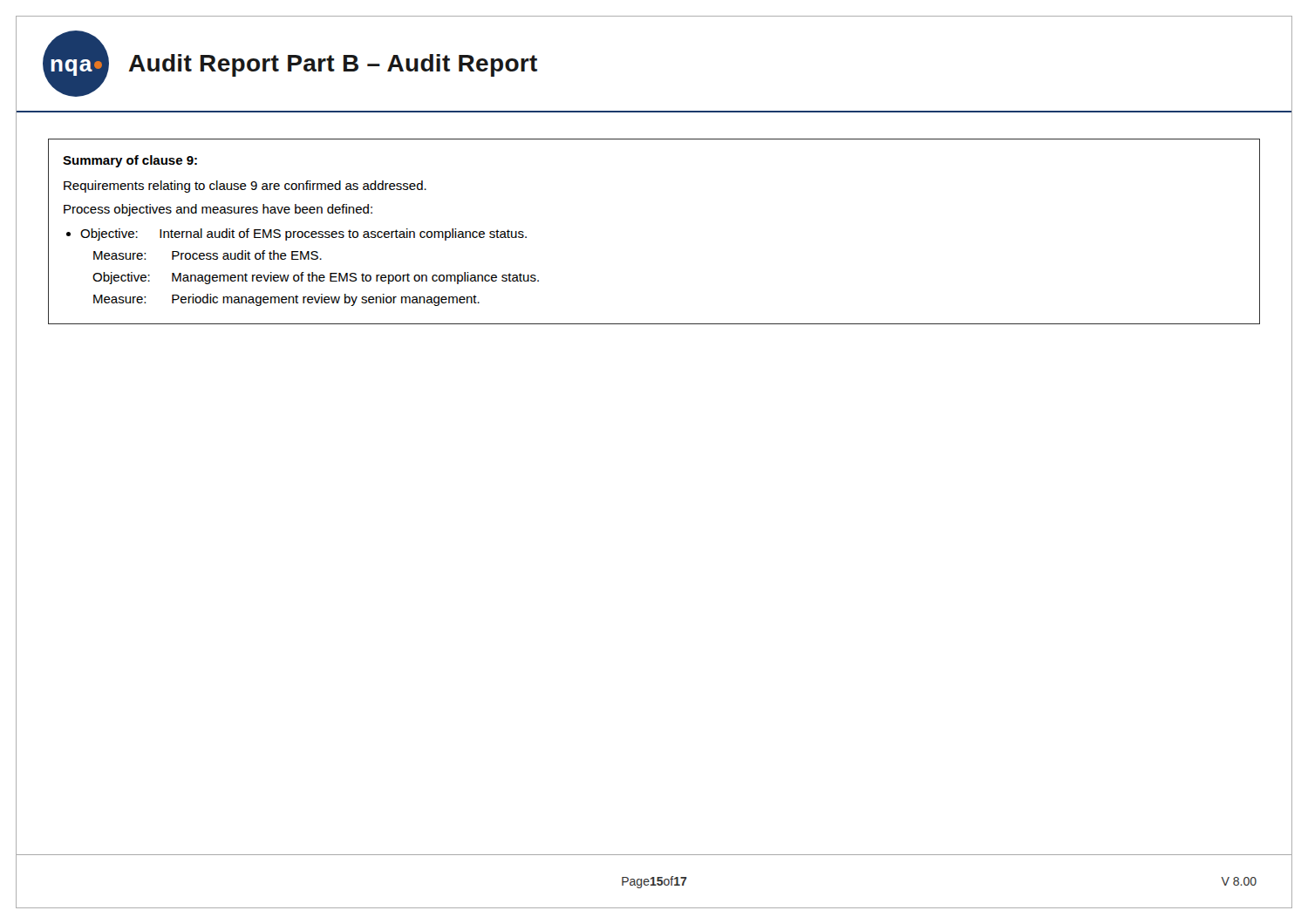This screenshot has width=1308, height=924.
Task: Click the passage that begins "Objective: Internal audit of EMS"
Action: [x=304, y=234]
